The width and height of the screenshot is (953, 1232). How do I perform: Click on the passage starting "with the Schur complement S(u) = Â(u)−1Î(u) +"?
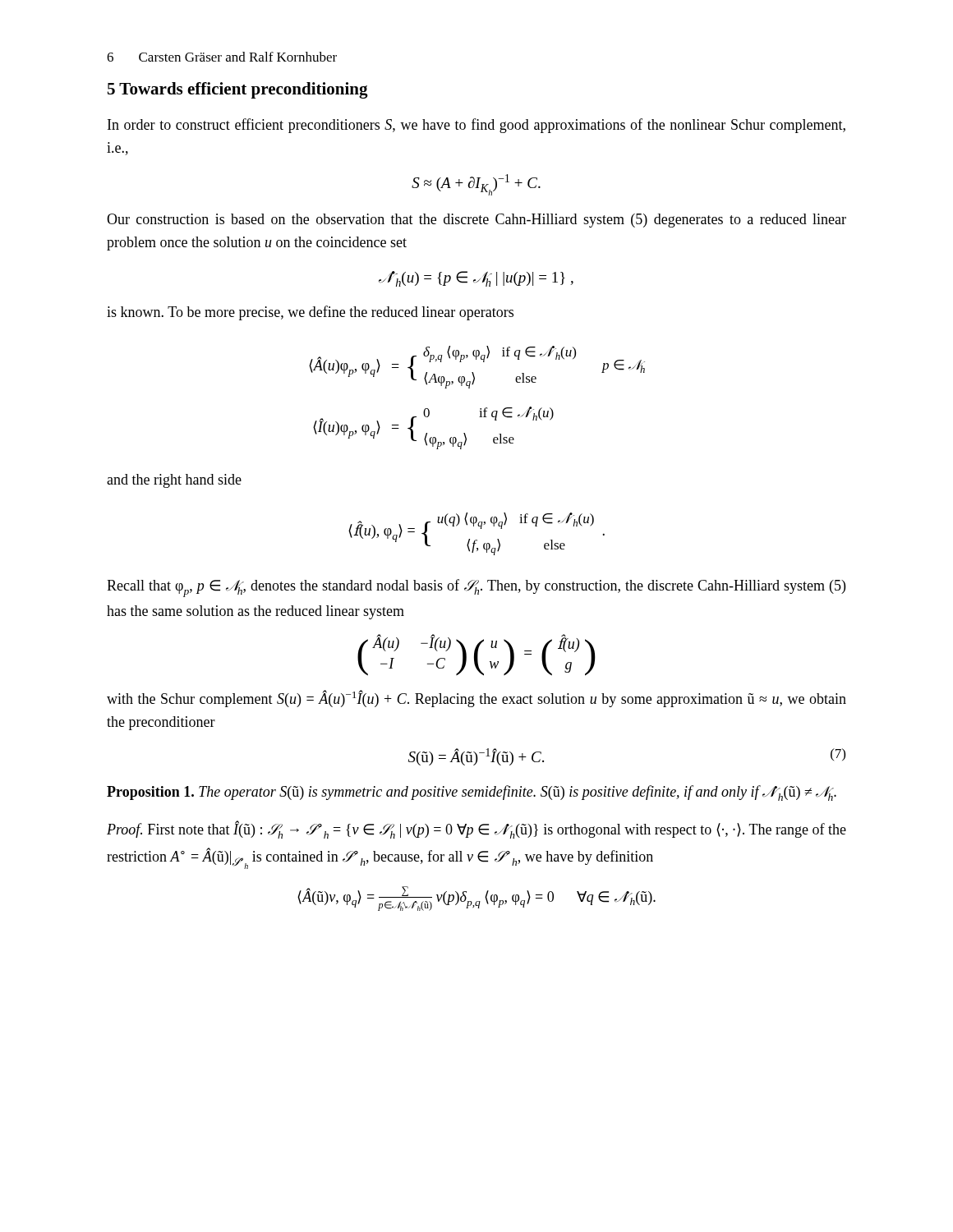coord(476,710)
